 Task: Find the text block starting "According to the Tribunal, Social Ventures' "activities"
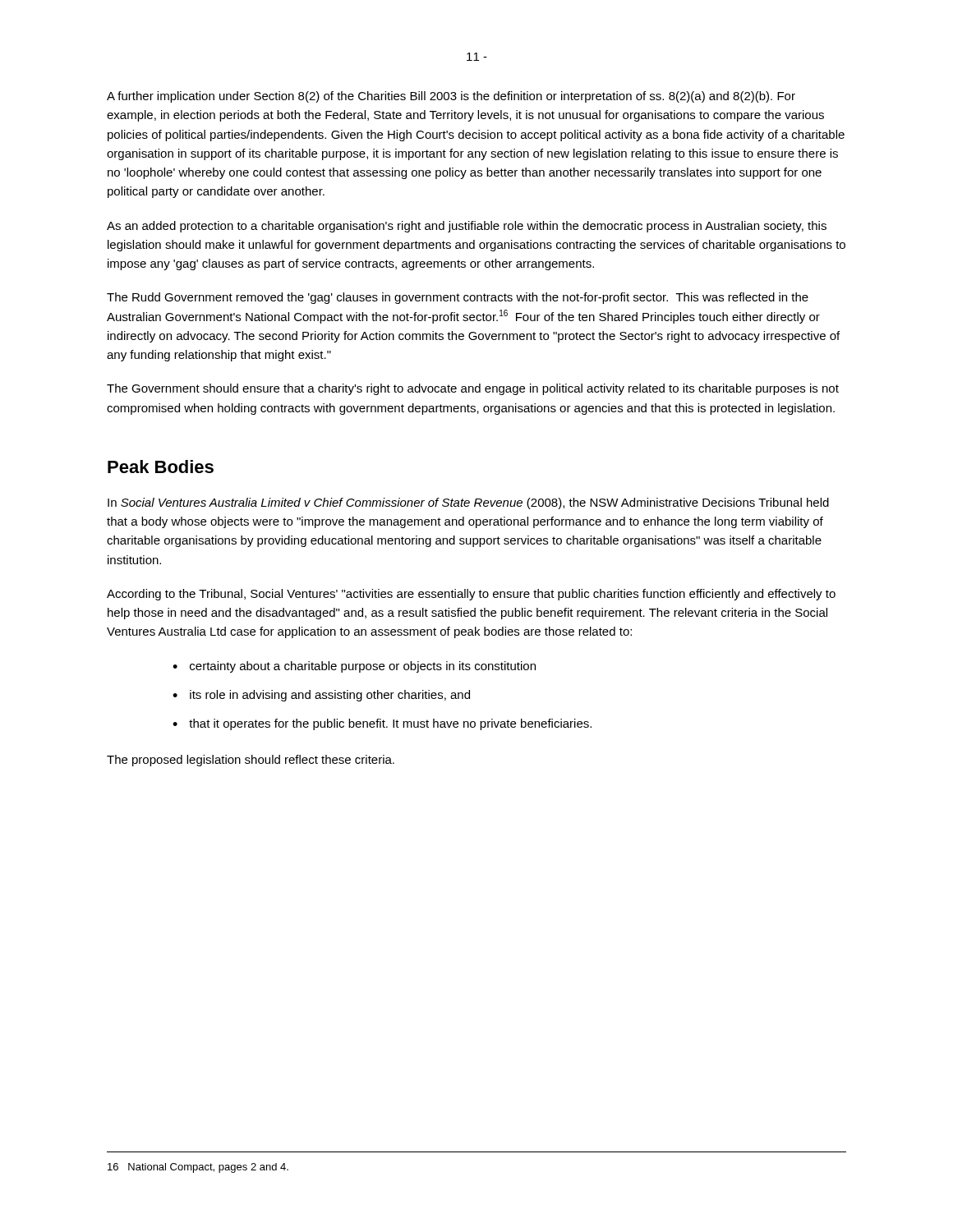471,612
